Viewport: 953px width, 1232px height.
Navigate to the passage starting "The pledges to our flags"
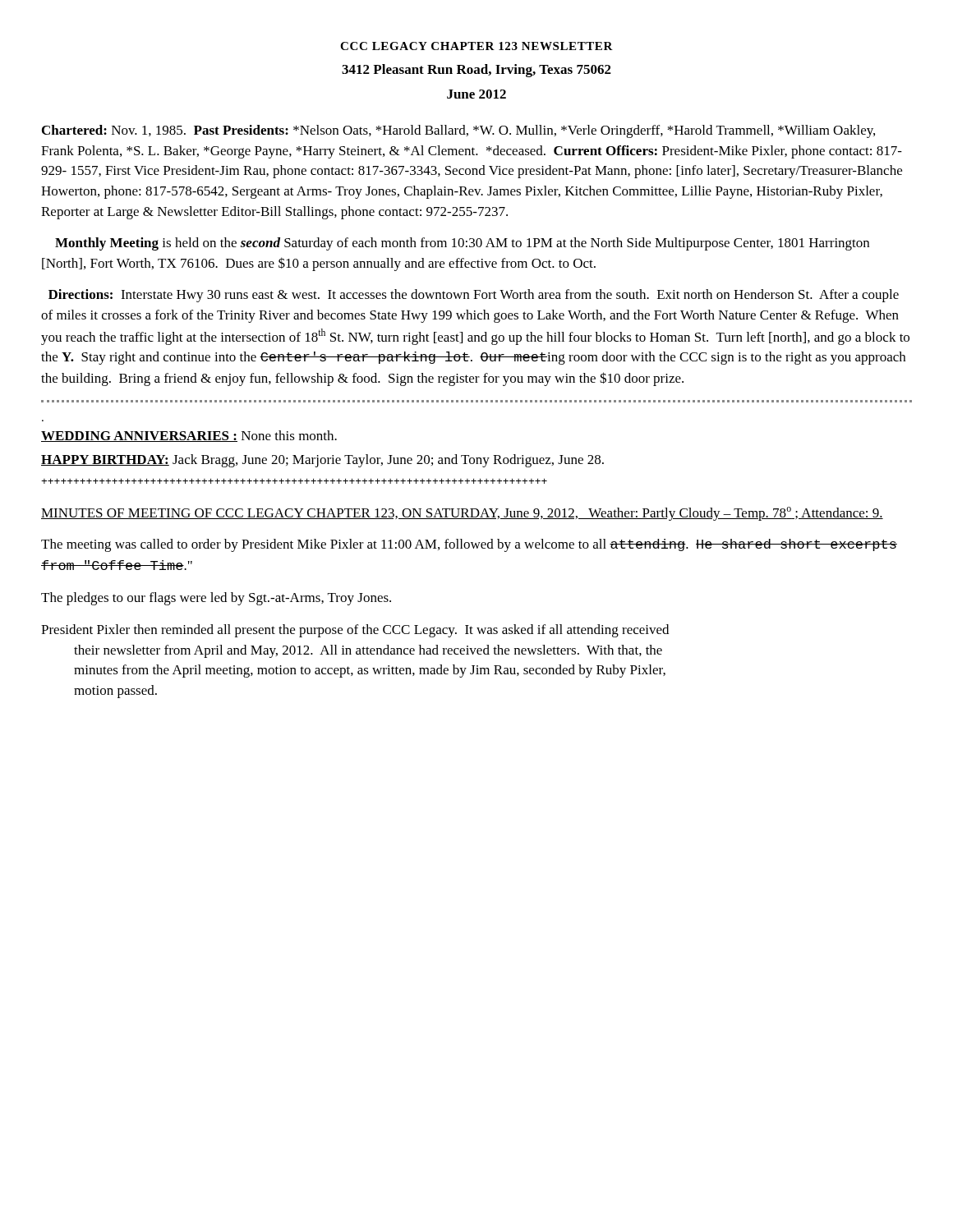(217, 598)
